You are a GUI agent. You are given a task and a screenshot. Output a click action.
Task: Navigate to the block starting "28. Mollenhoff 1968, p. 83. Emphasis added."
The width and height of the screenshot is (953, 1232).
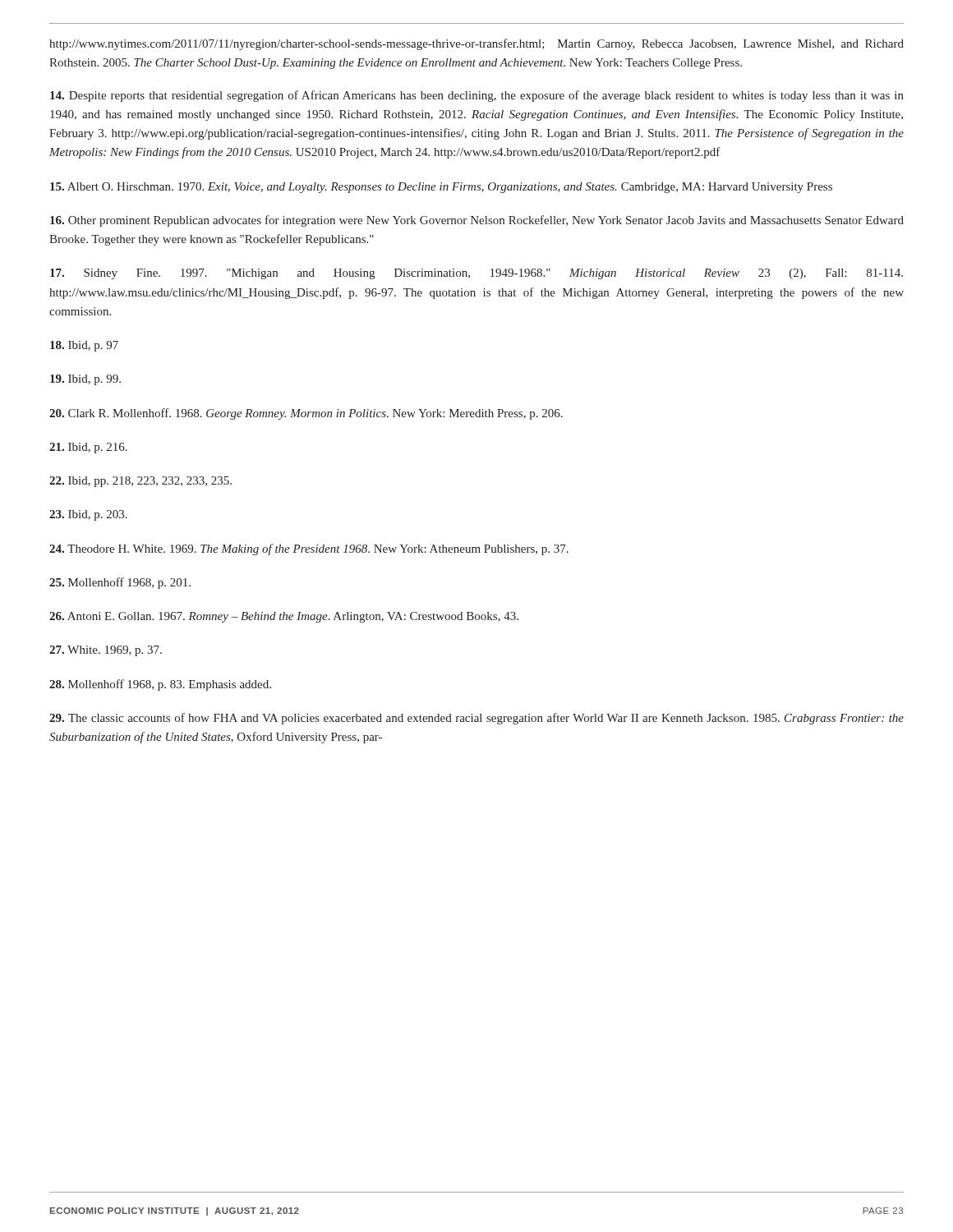[161, 684]
